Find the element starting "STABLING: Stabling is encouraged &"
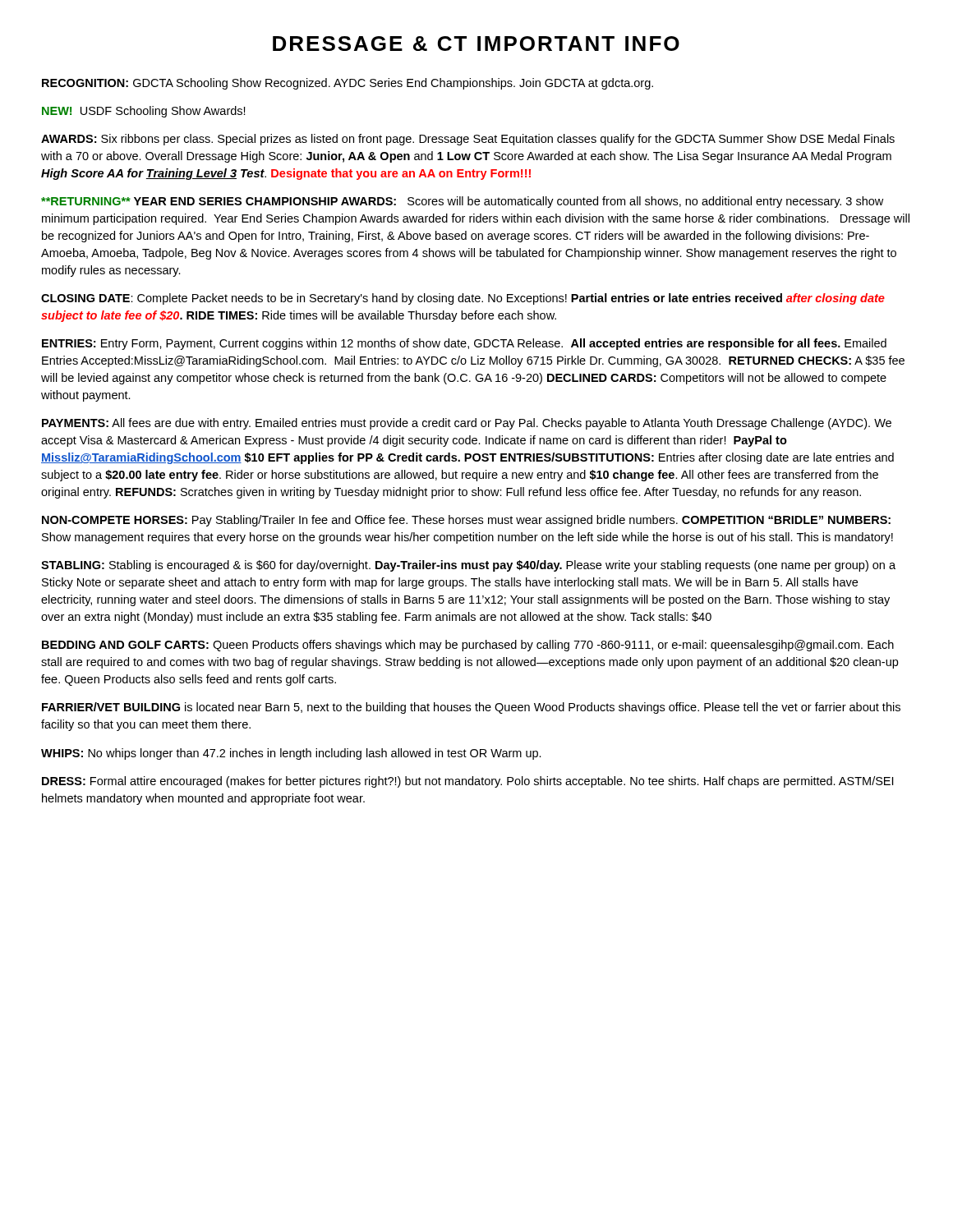This screenshot has width=953, height=1232. (476, 592)
